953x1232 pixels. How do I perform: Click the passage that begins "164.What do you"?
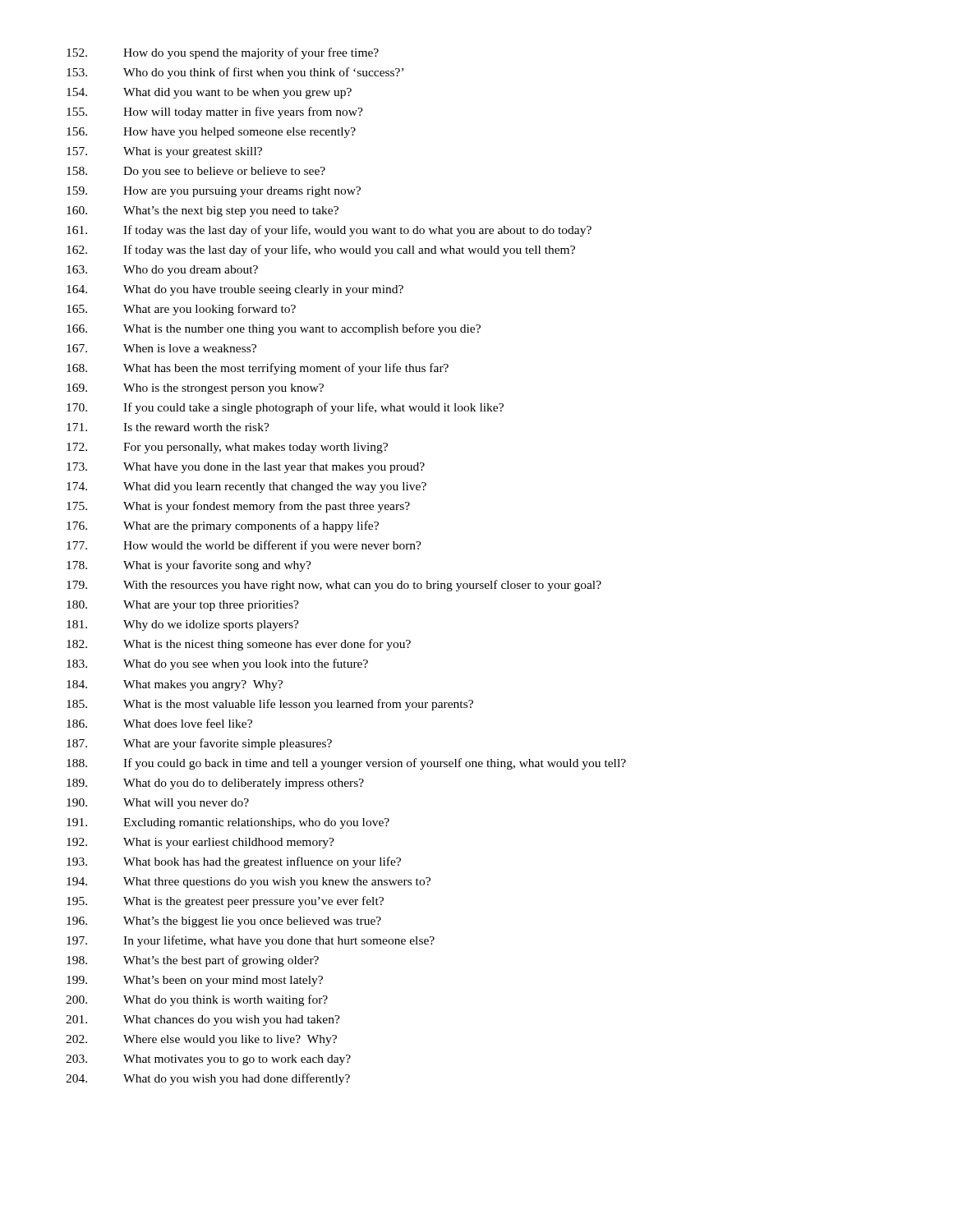tap(235, 290)
